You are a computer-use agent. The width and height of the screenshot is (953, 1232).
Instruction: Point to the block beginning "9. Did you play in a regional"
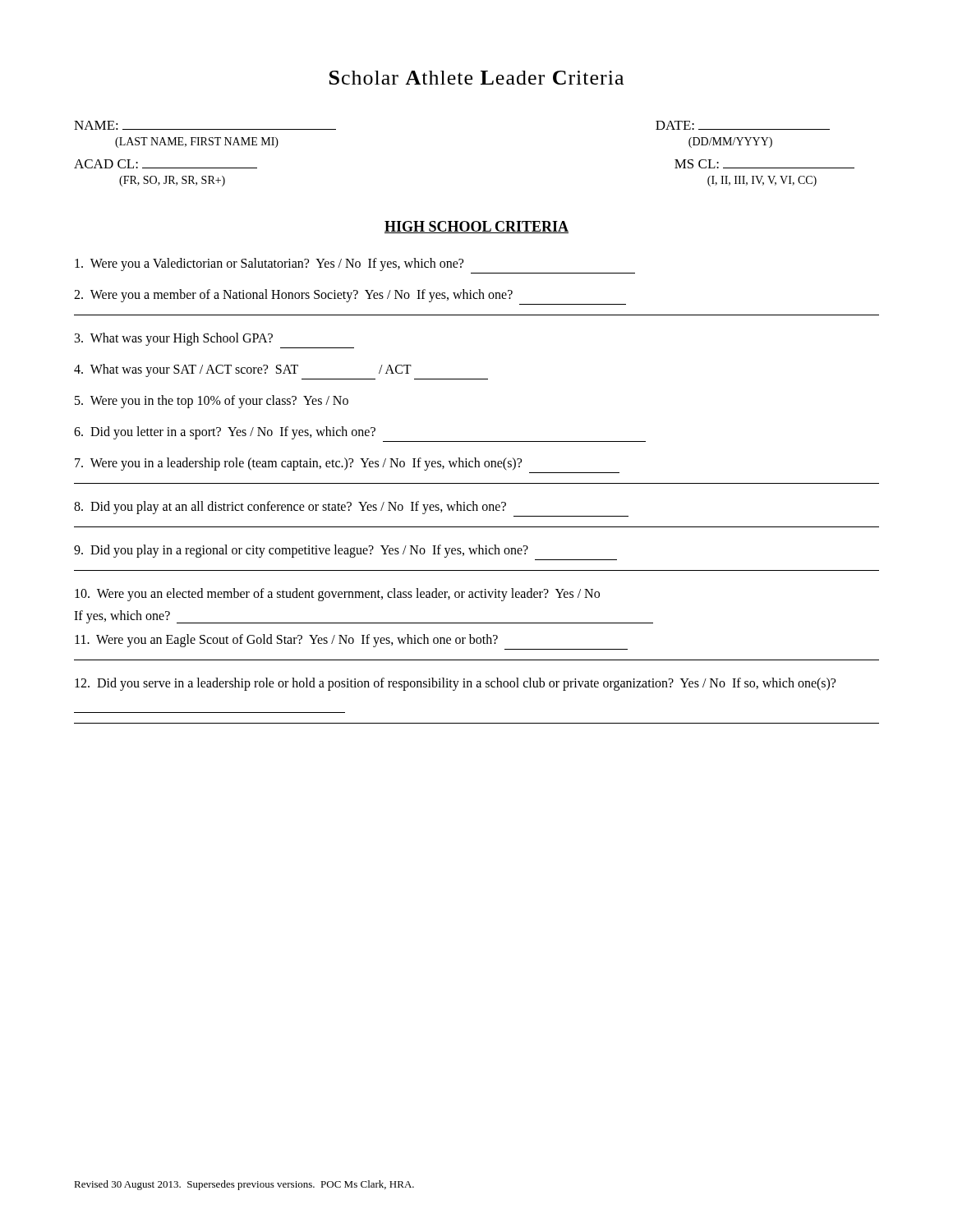click(346, 552)
